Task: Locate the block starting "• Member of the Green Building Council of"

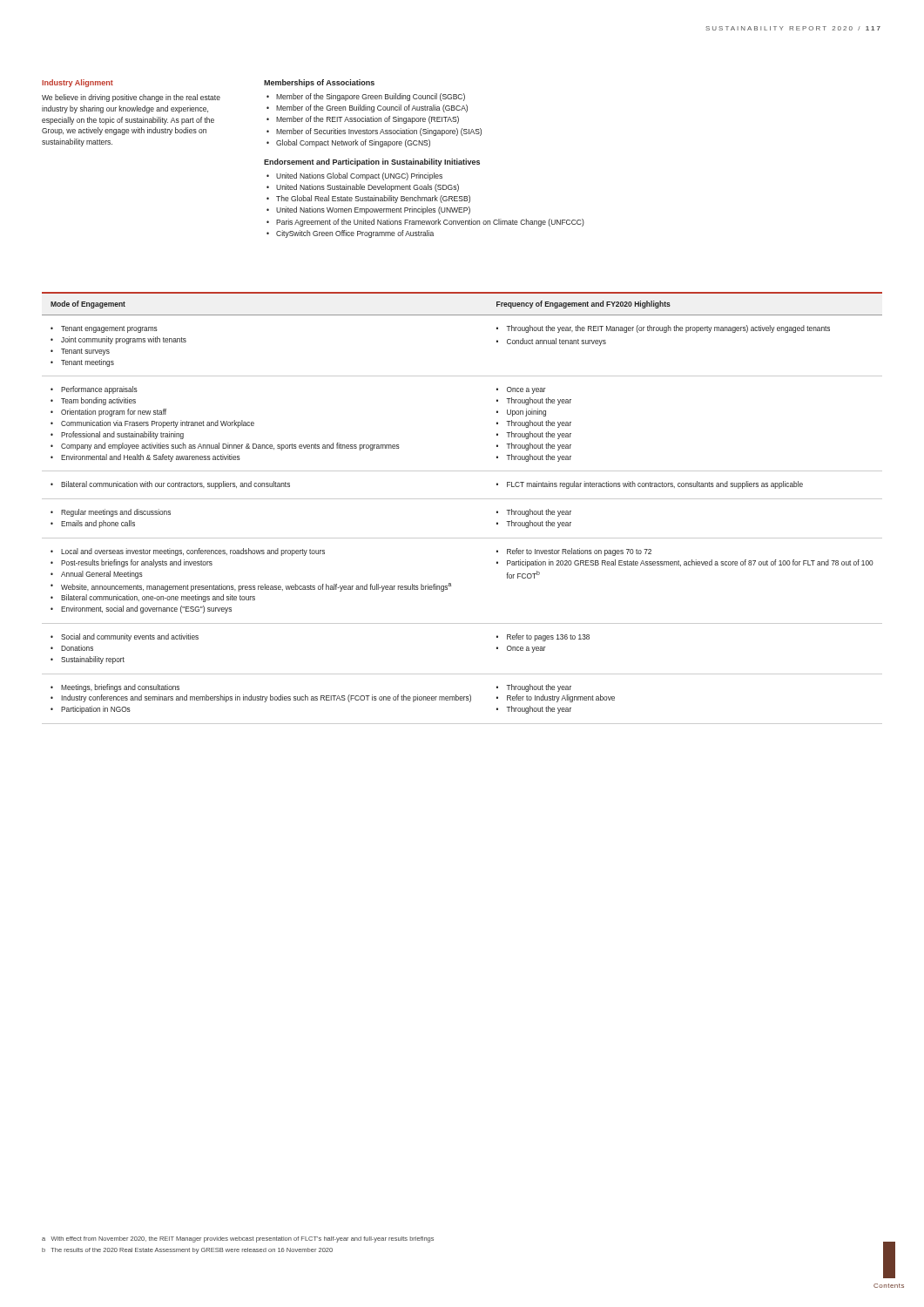Action: point(367,109)
